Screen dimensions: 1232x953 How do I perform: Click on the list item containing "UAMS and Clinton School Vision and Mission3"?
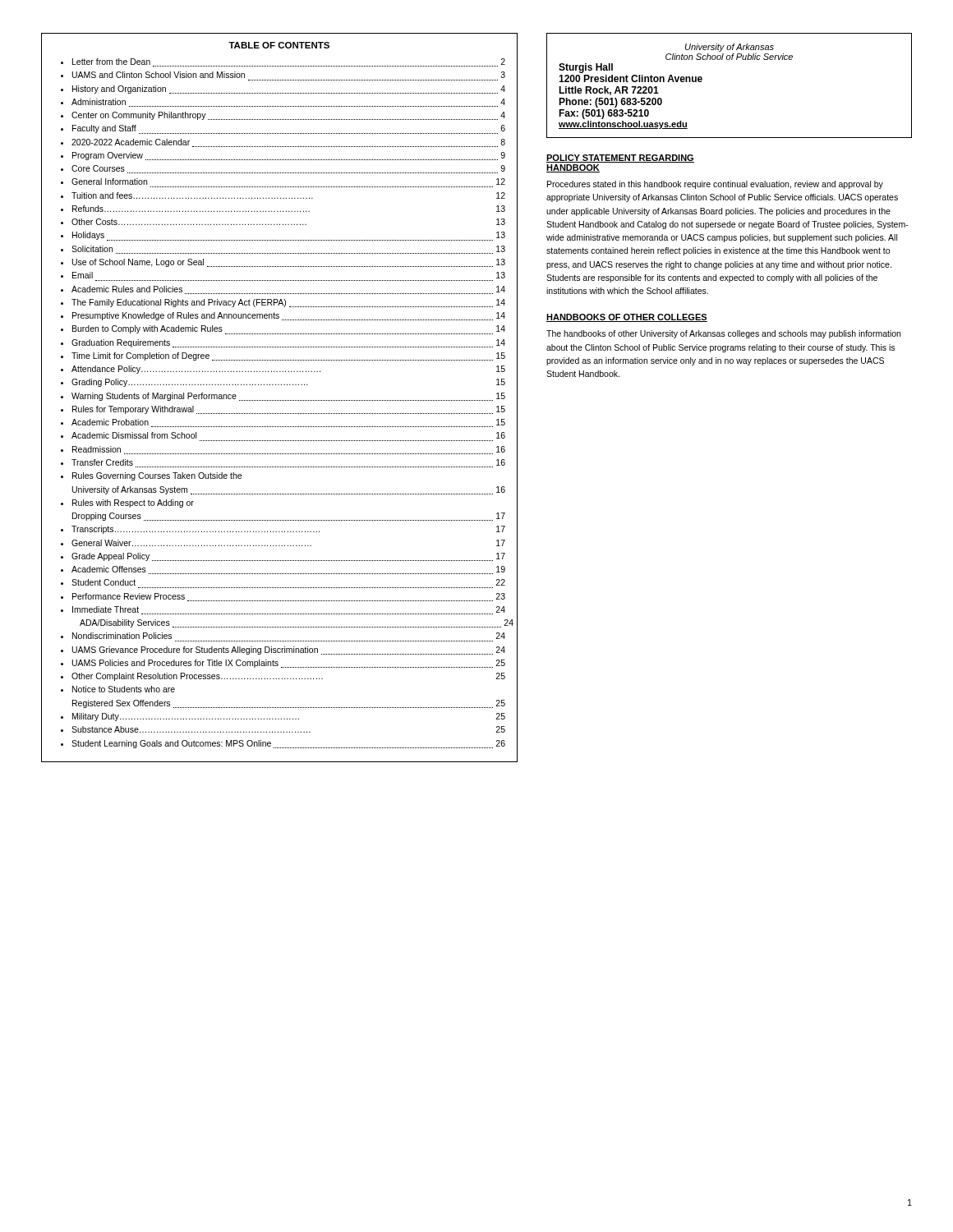point(288,75)
